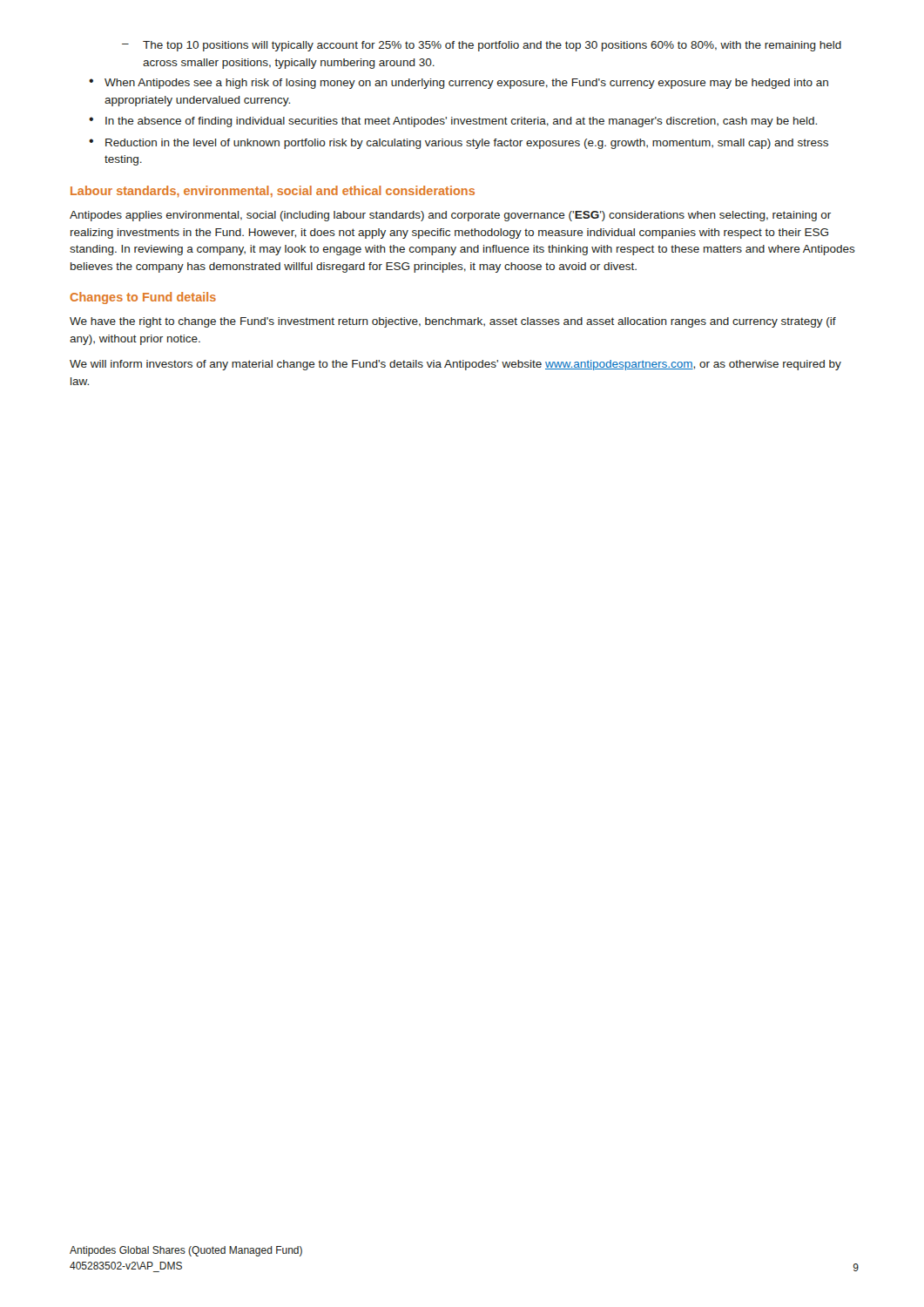Find the block starting "Labour standards, environmental,"

(x=272, y=191)
